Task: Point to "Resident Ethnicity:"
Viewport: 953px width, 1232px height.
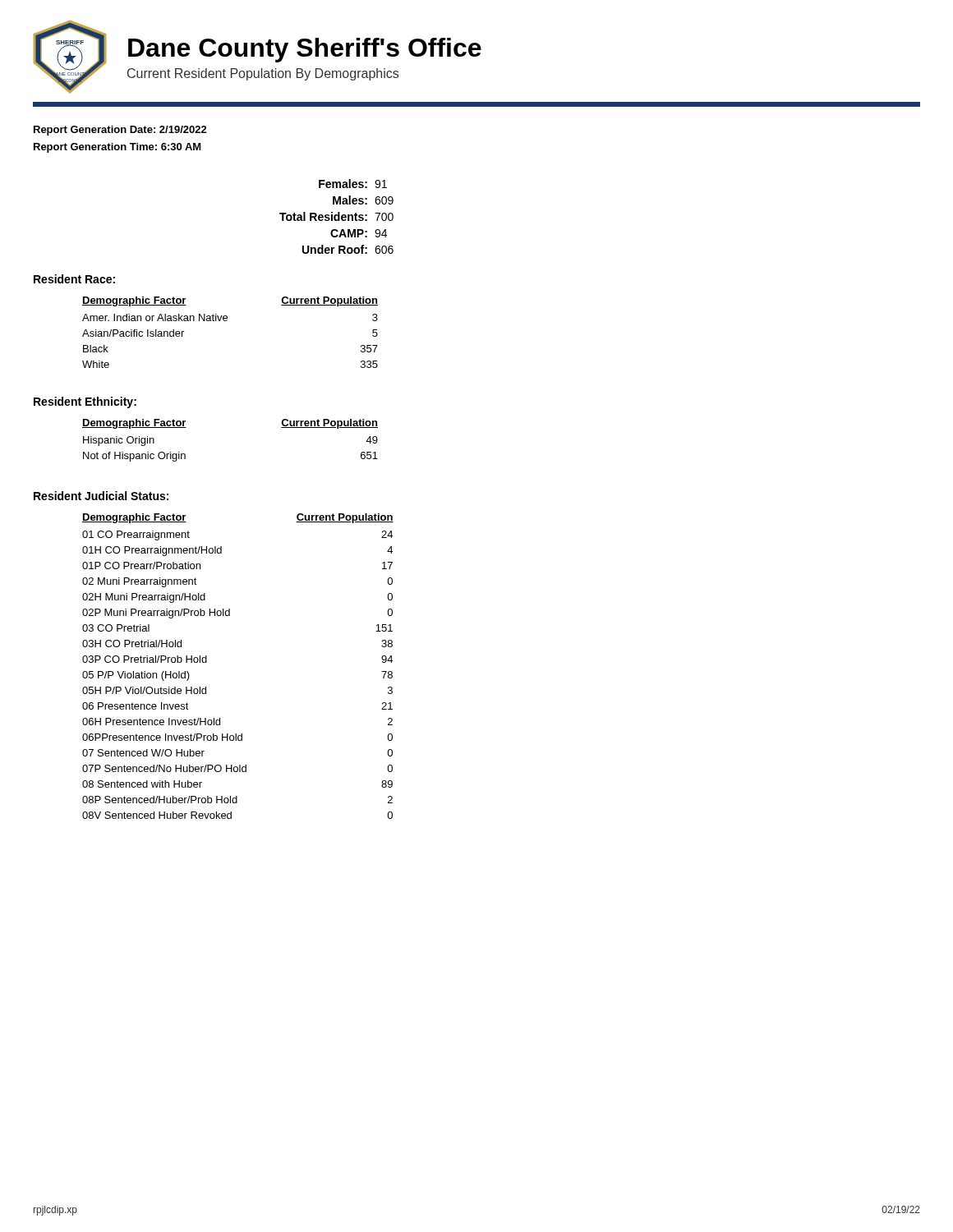Action: click(x=85, y=401)
